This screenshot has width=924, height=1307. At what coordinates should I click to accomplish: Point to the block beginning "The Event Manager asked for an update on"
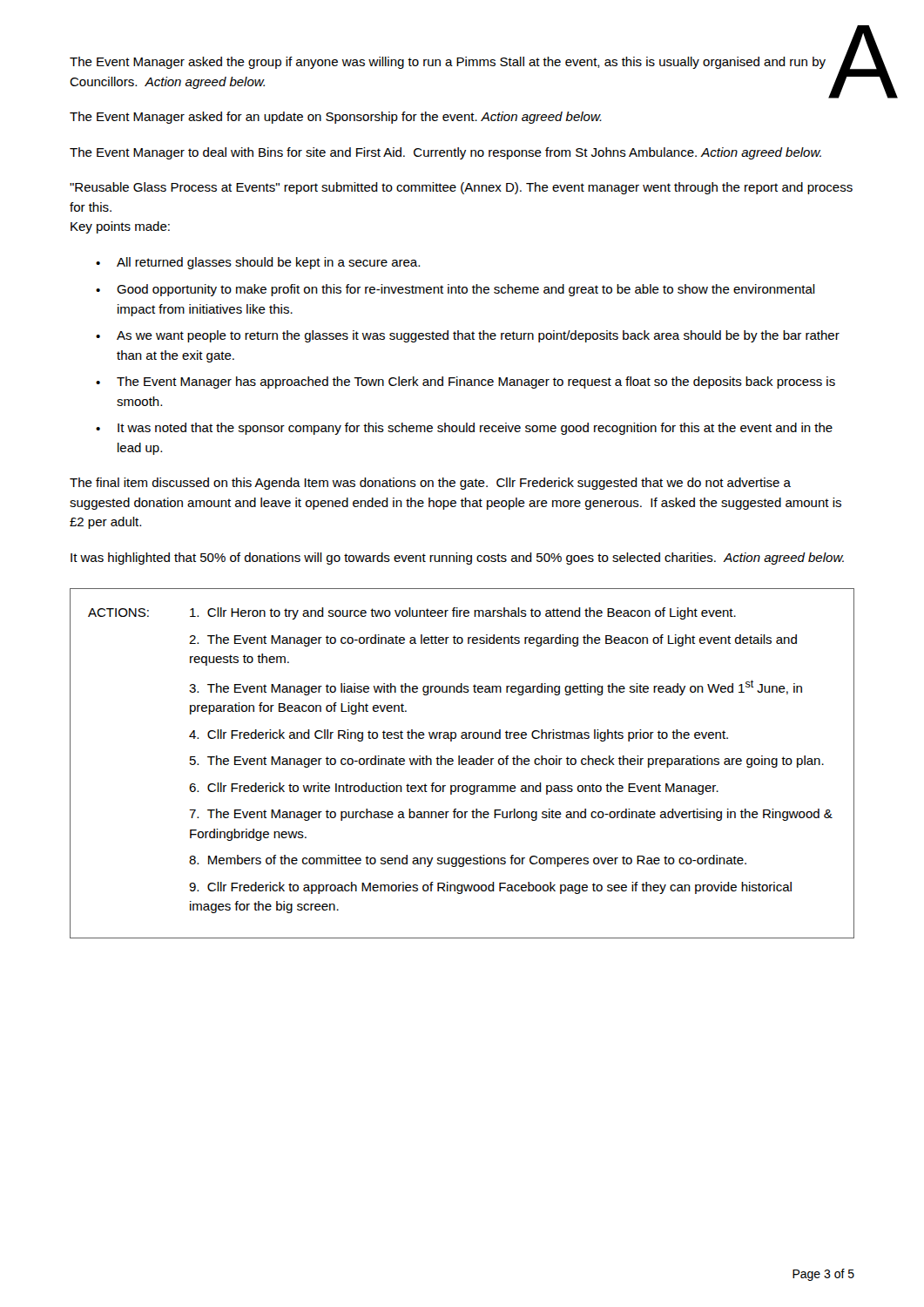point(336,116)
